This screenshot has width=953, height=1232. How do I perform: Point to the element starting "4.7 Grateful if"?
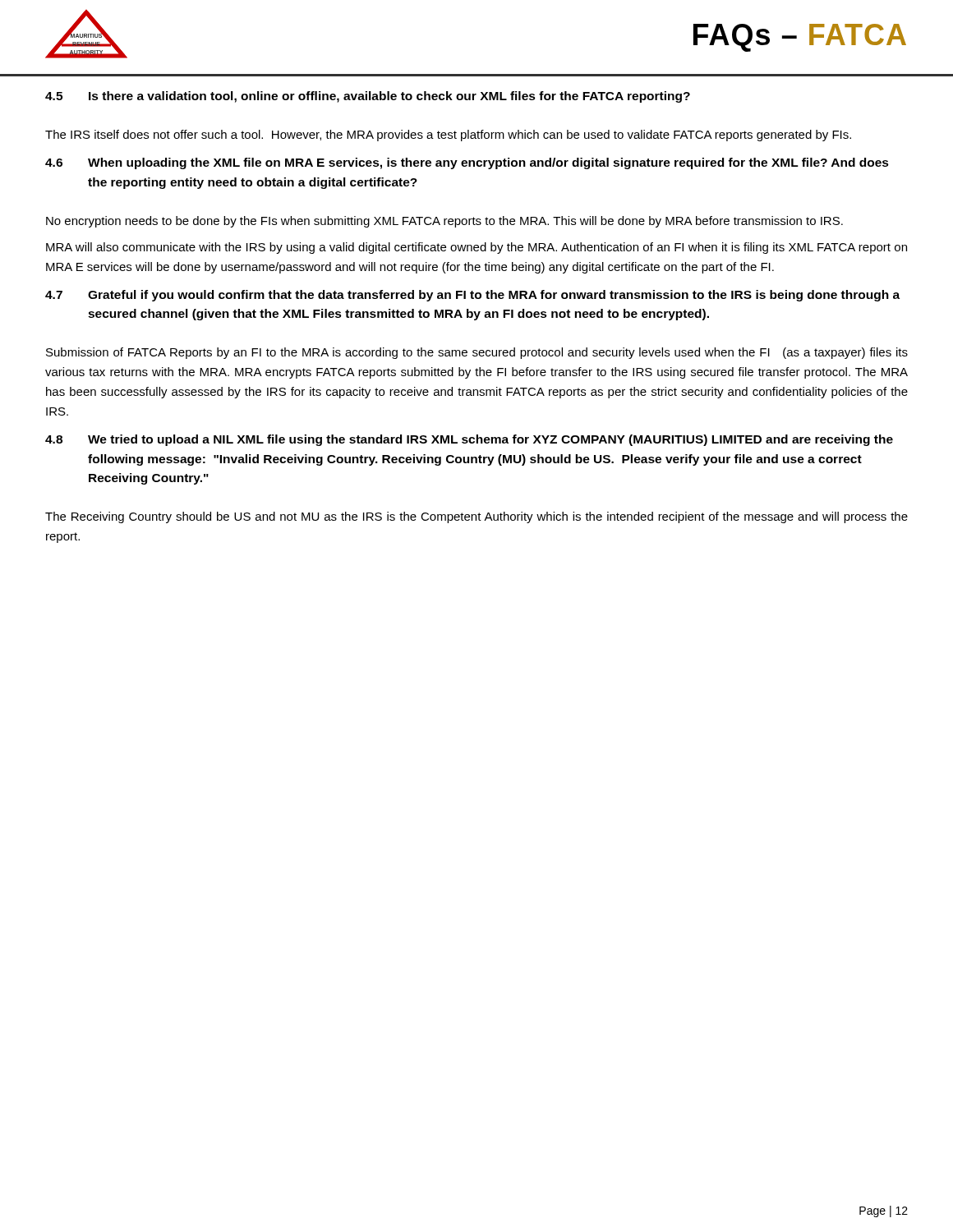(476, 304)
